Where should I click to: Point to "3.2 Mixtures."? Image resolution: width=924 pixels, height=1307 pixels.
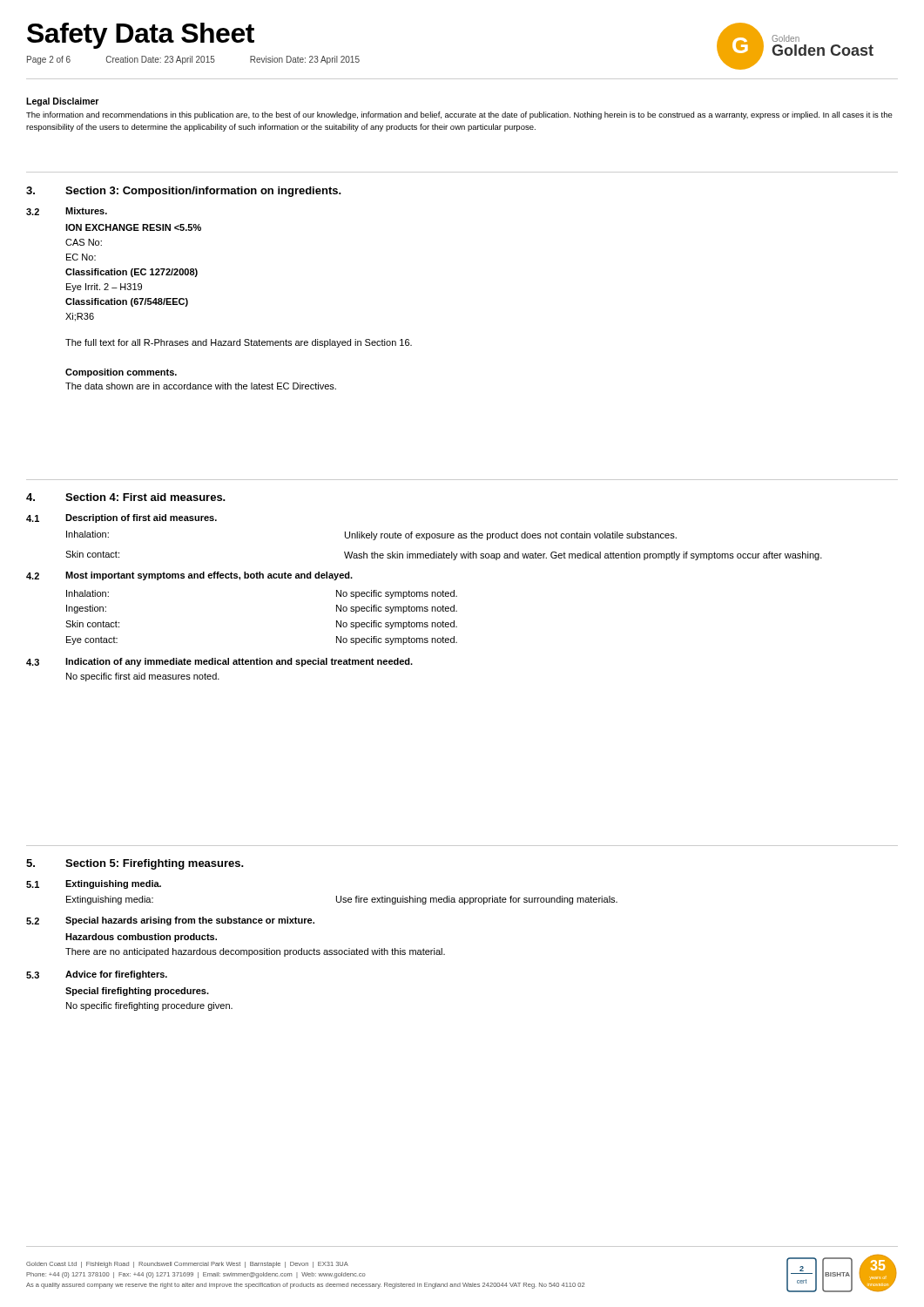click(67, 211)
